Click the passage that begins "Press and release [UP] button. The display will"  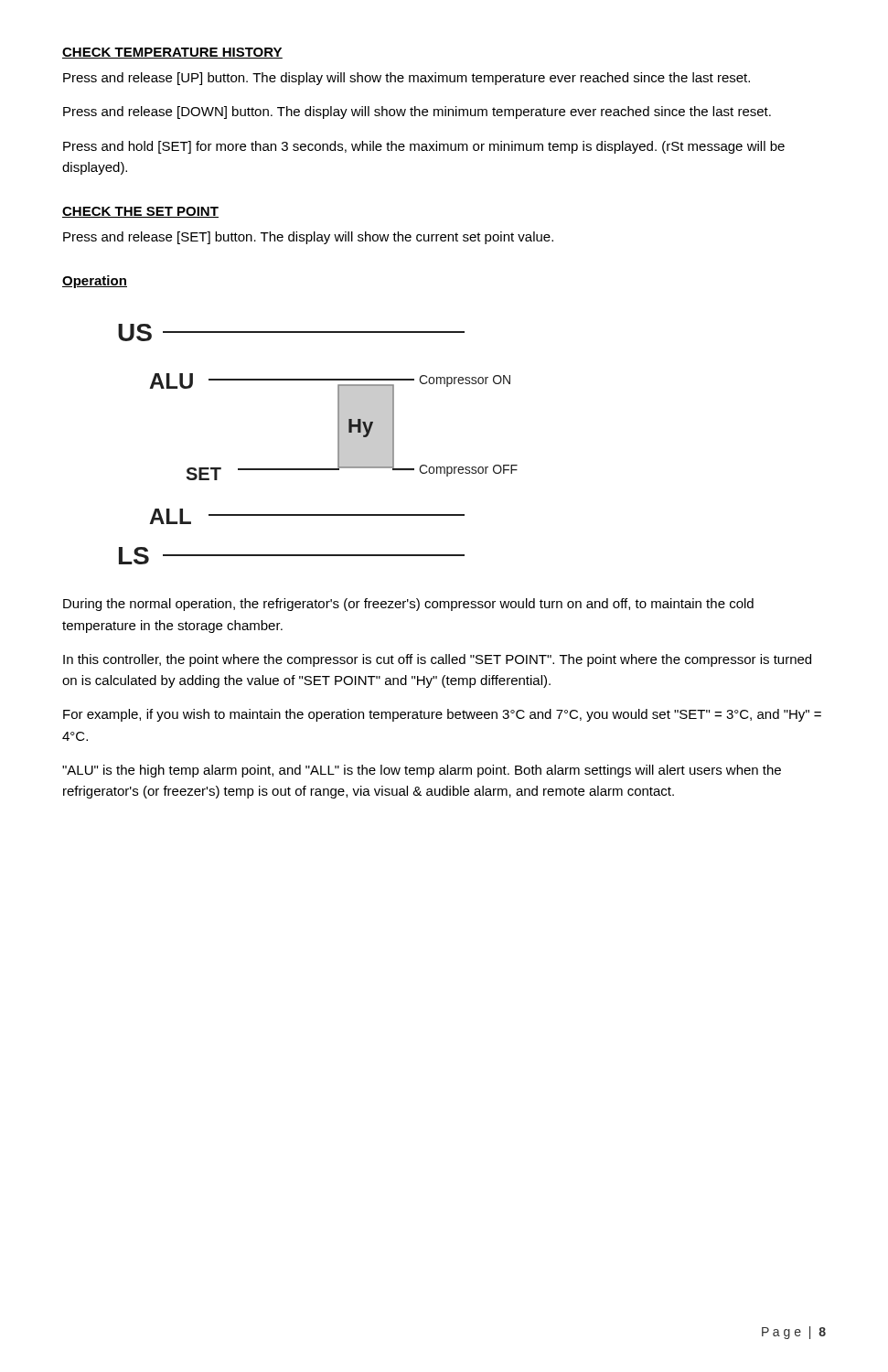click(x=407, y=77)
